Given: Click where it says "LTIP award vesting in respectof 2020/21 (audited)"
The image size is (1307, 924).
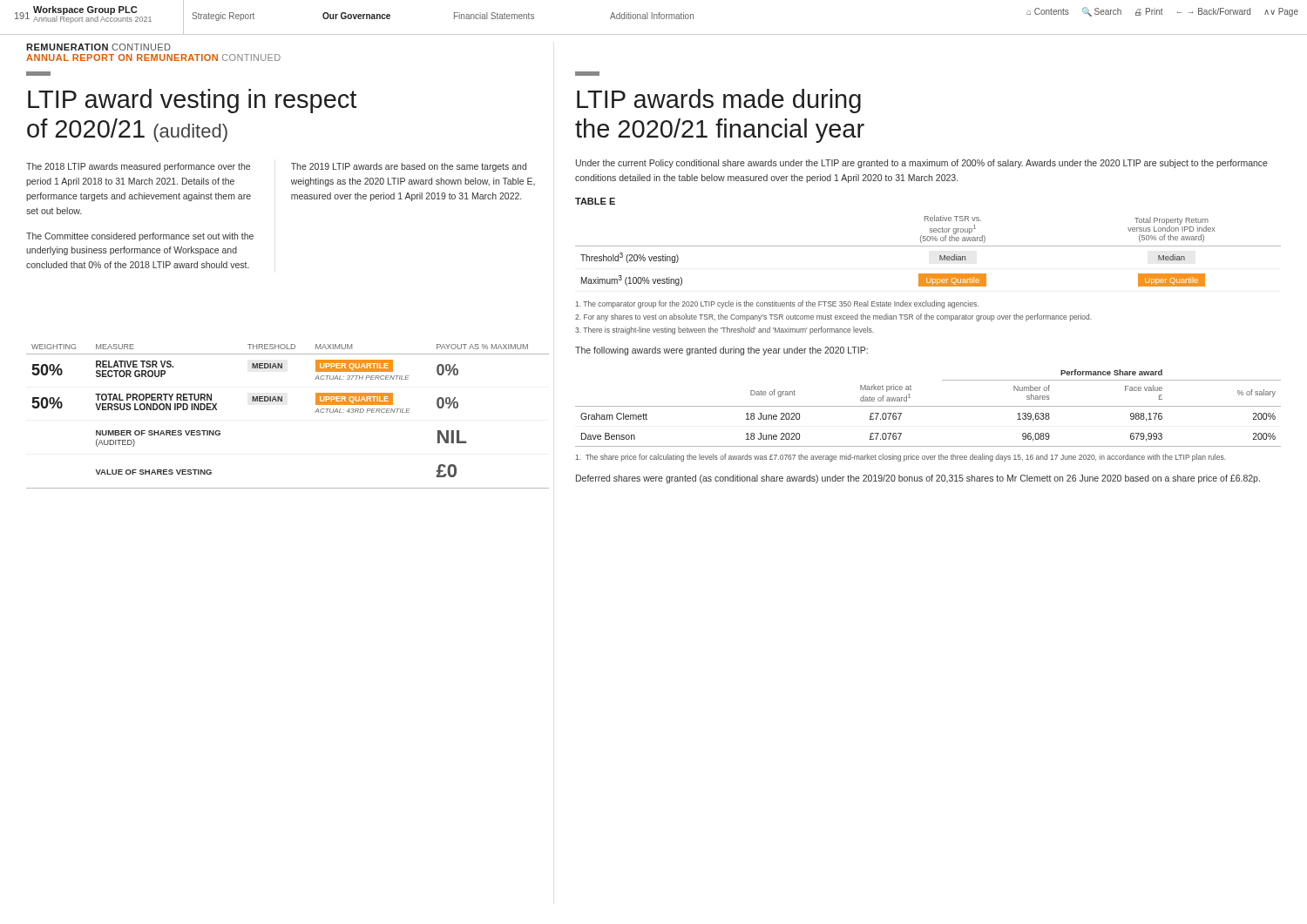Looking at the screenshot, I should click(x=191, y=114).
